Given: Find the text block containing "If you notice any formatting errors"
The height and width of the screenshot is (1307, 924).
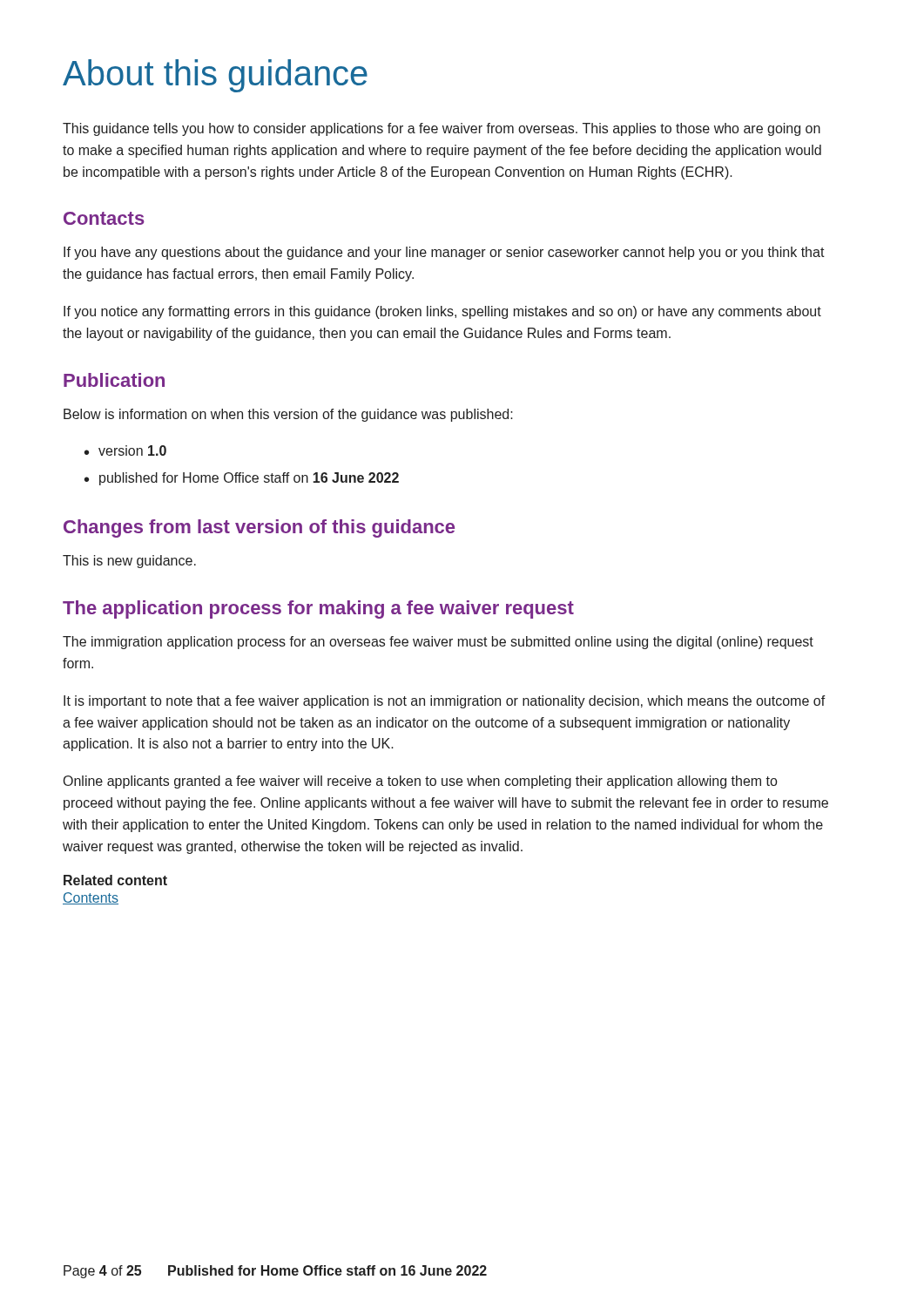Looking at the screenshot, I should (446, 323).
